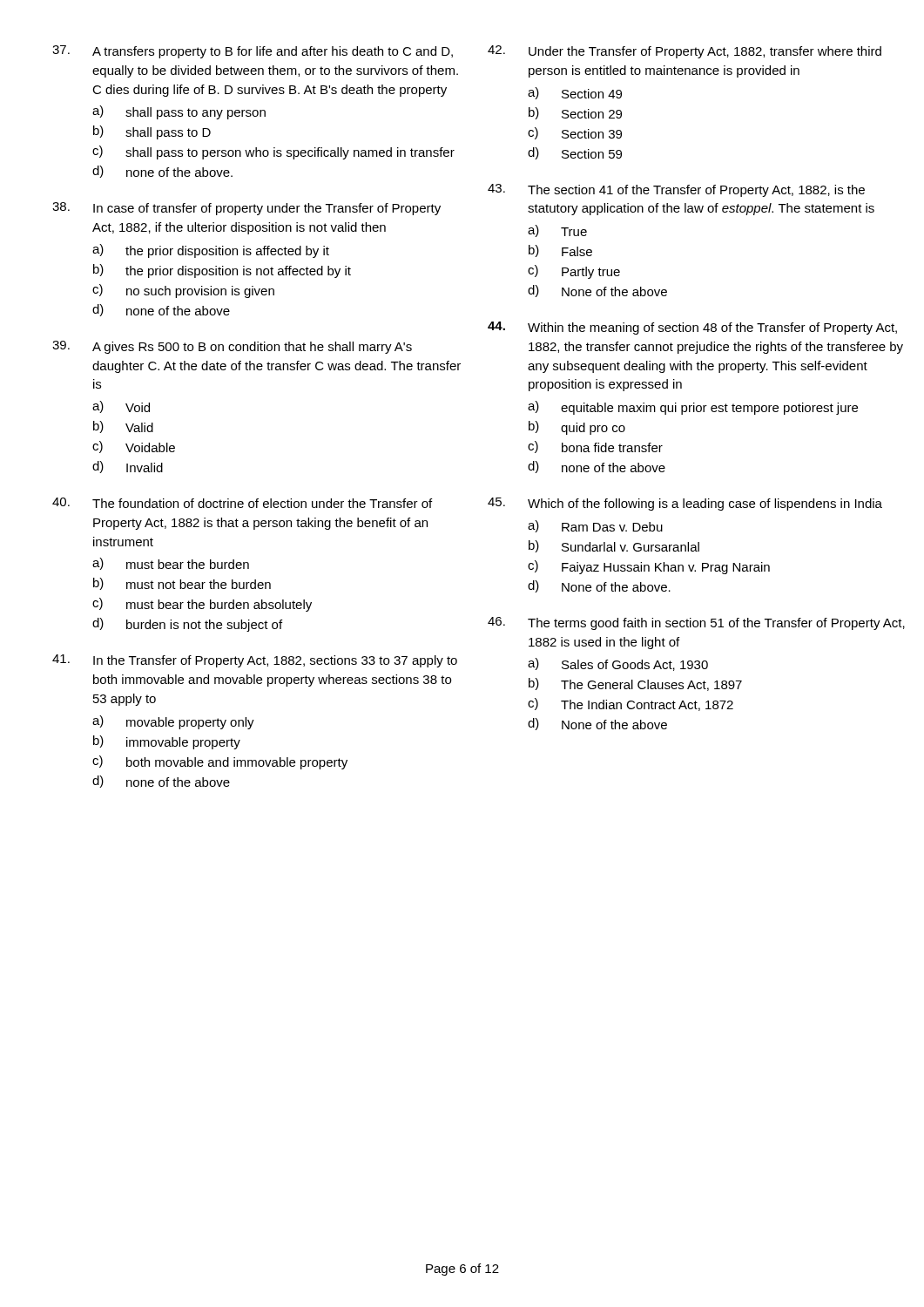
Task: Find the block on this page that starts "37. A transfers property to B for life"
Action: [258, 113]
